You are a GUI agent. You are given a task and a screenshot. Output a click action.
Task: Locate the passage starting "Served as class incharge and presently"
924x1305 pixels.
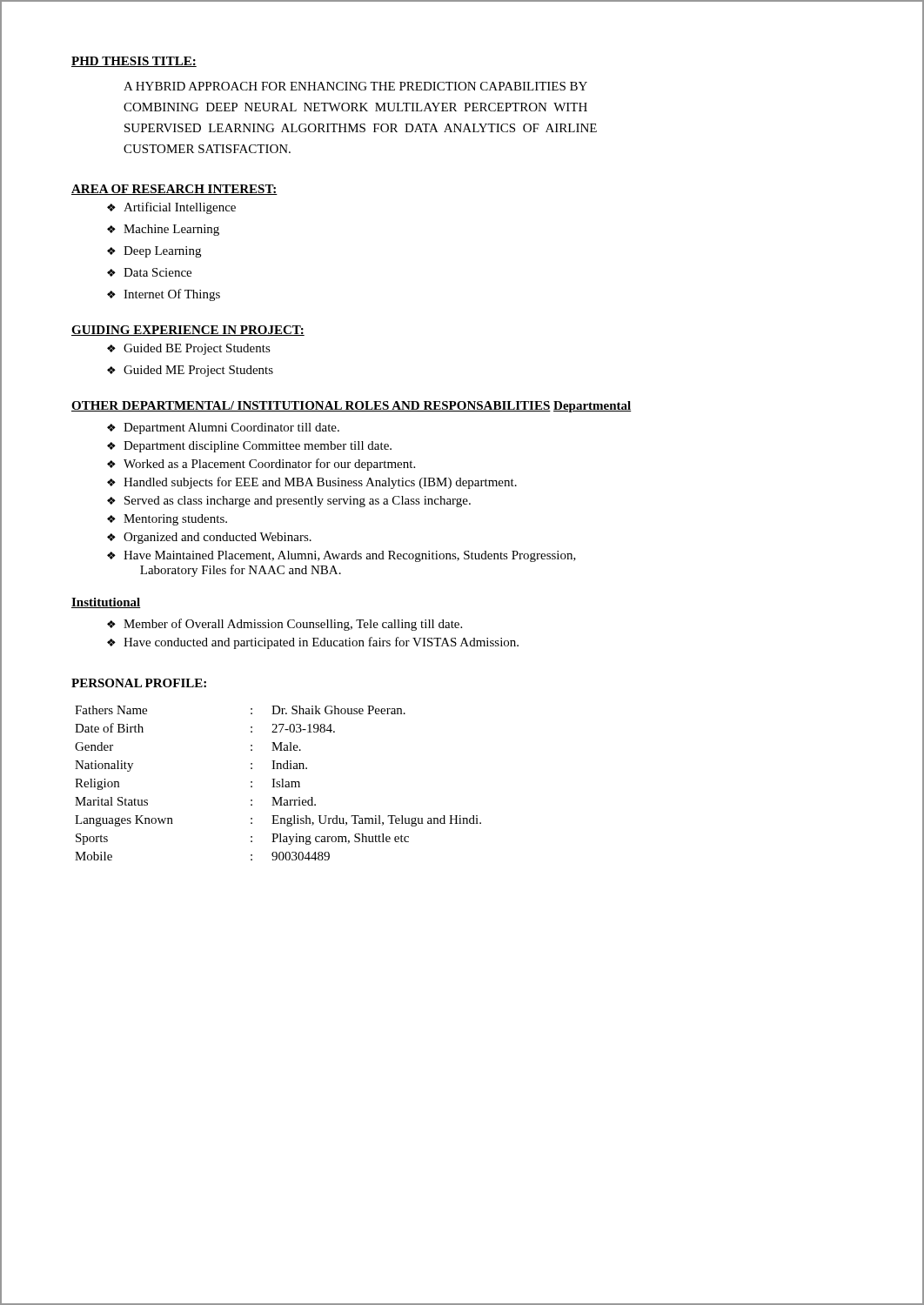298,502
